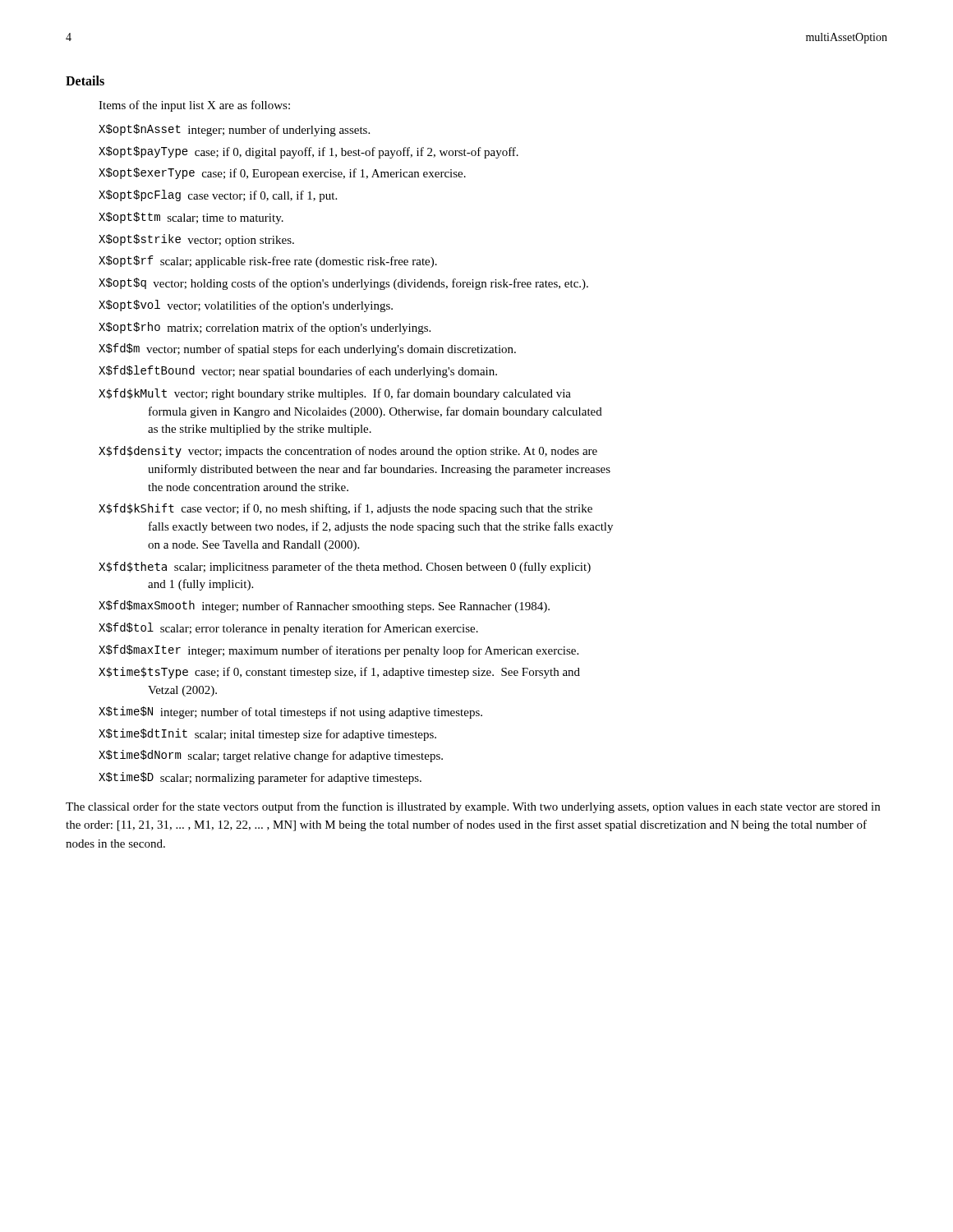Screen dimensions: 1232x953
Task: Click the passage that begins "The classical order"
Action: click(x=473, y=825)
